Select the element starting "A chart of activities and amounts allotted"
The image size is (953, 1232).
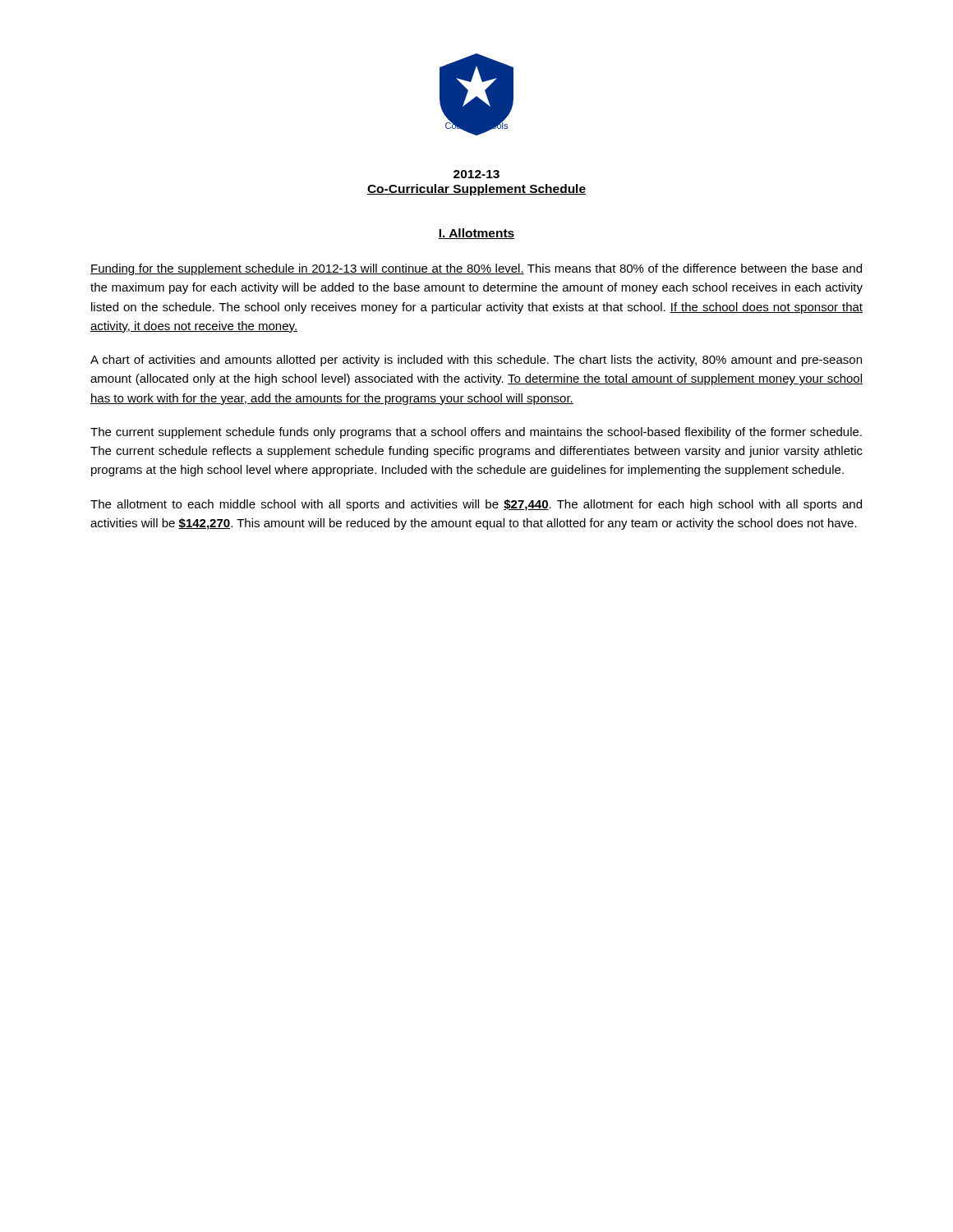476,378
